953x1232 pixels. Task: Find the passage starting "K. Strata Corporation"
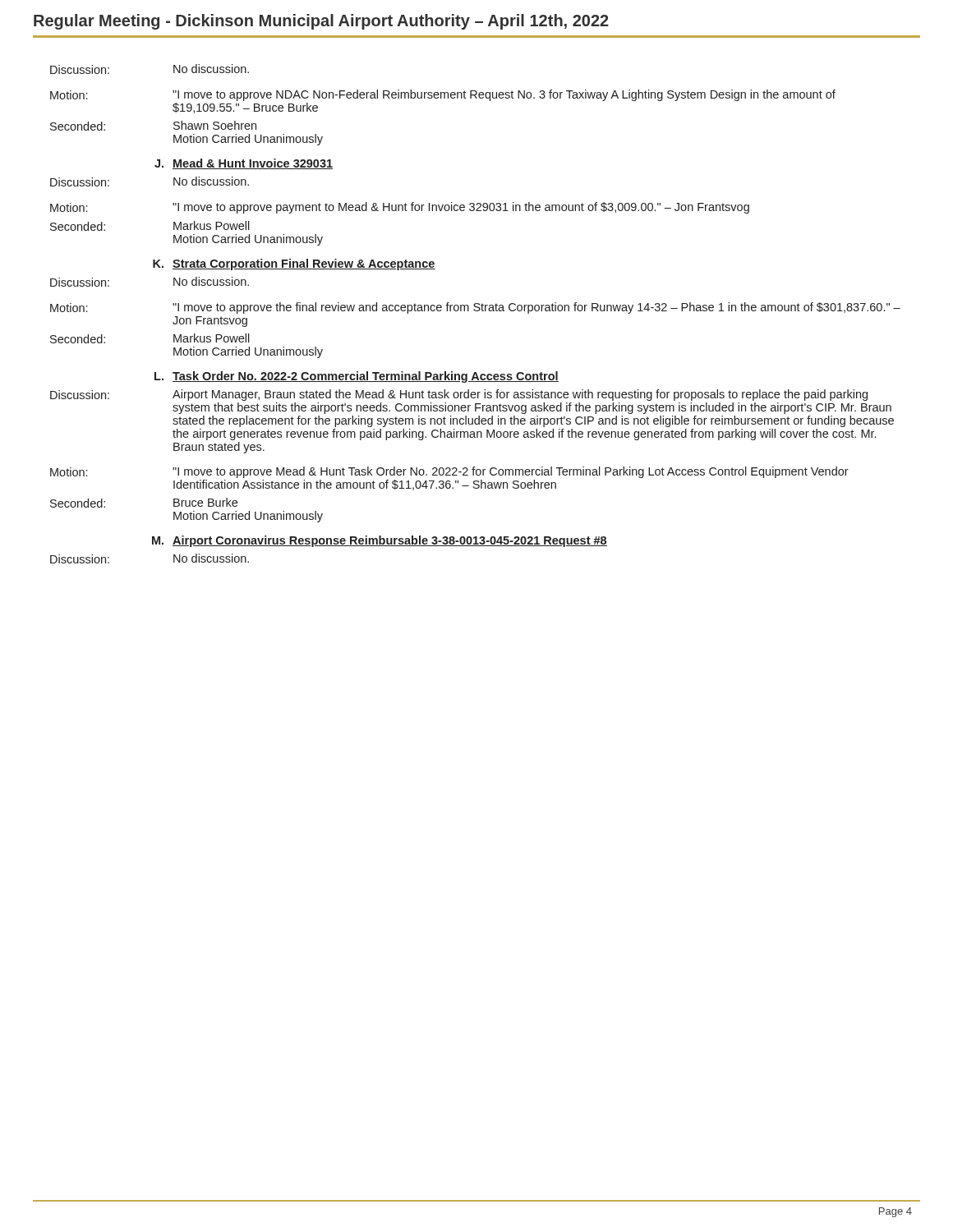[x=294, y=264]
